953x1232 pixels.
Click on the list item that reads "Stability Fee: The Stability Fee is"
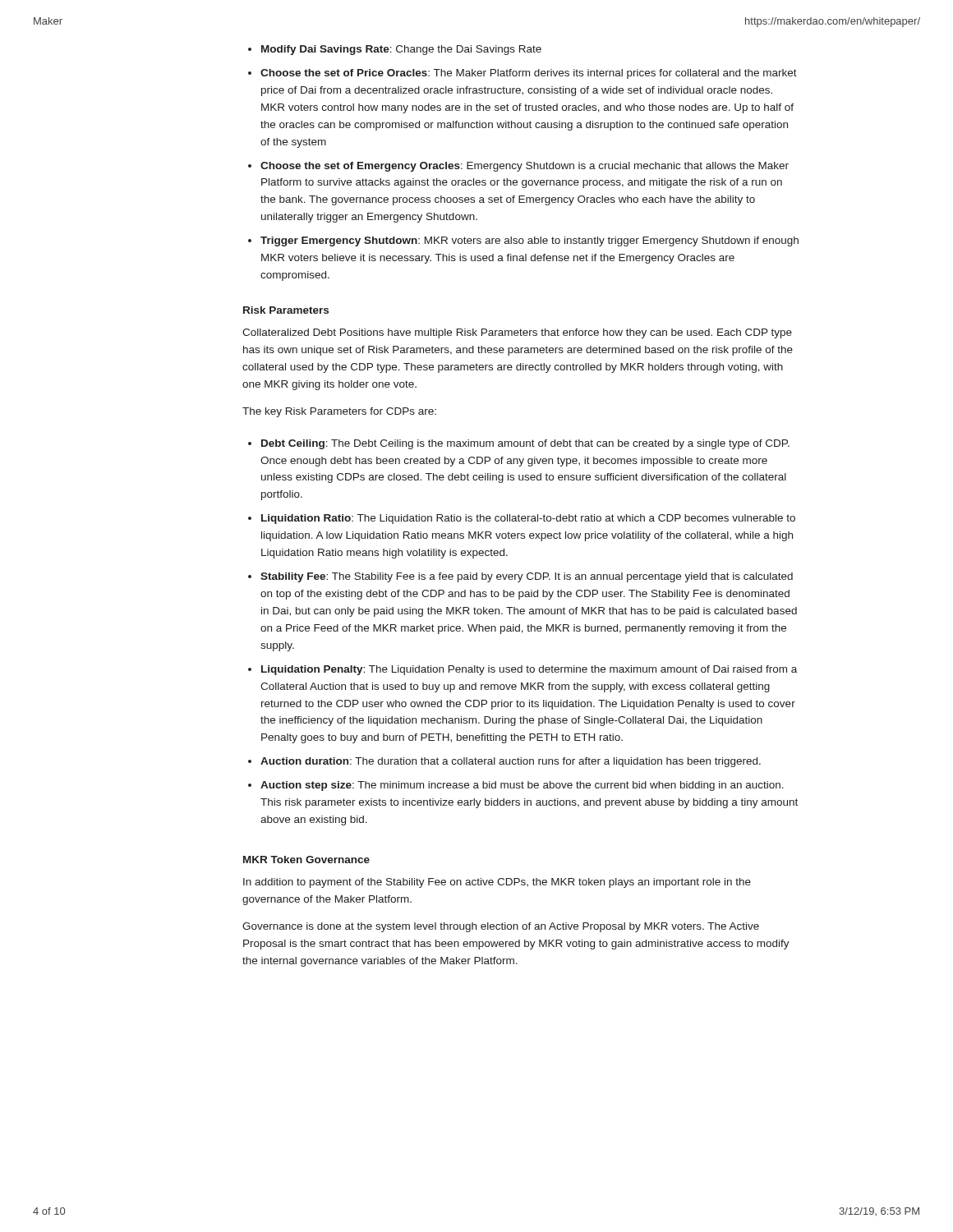(529, 611)
